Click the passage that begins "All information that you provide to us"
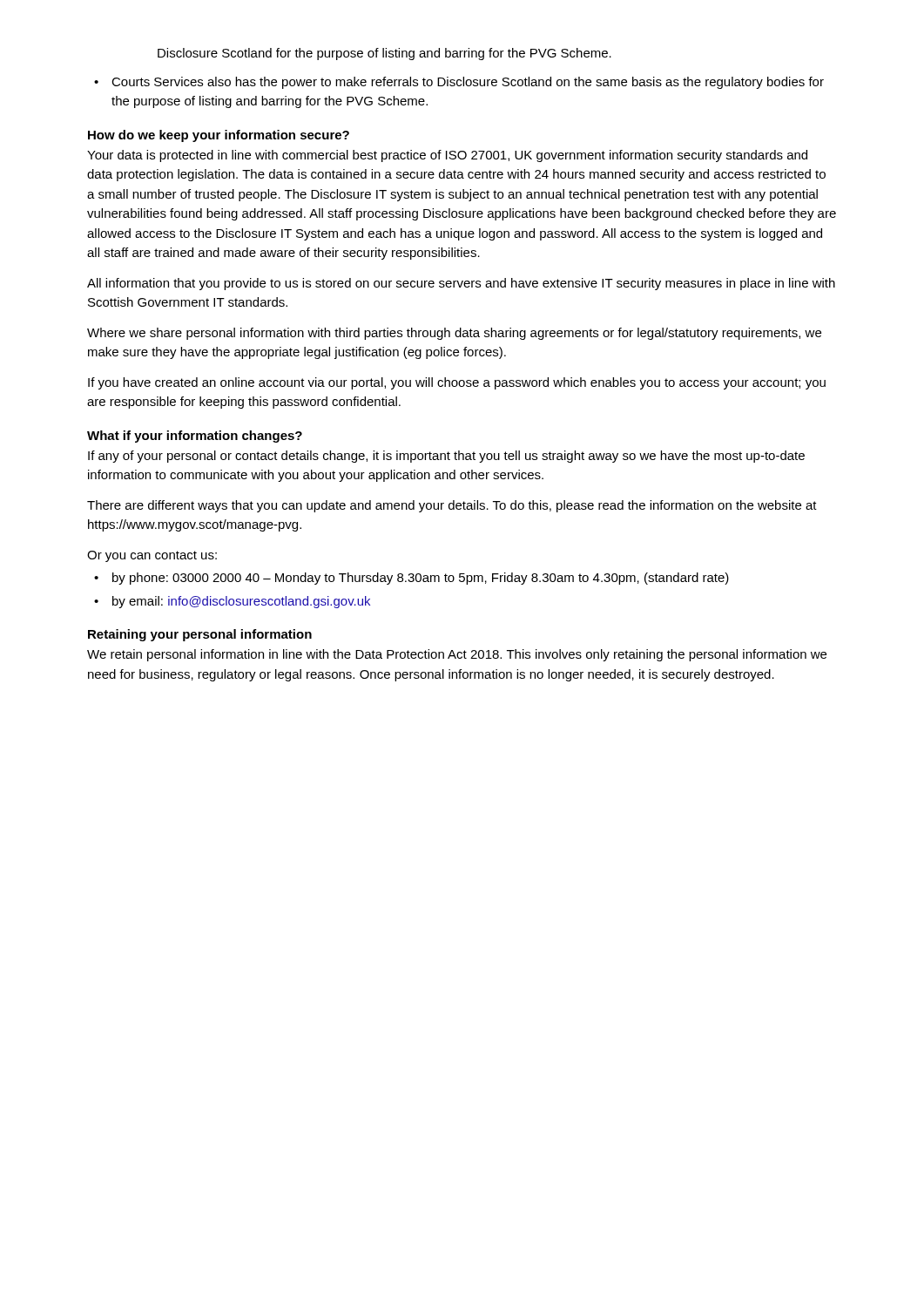The width and height of the screenshot is (924, 1307). (x=461, y=292)
